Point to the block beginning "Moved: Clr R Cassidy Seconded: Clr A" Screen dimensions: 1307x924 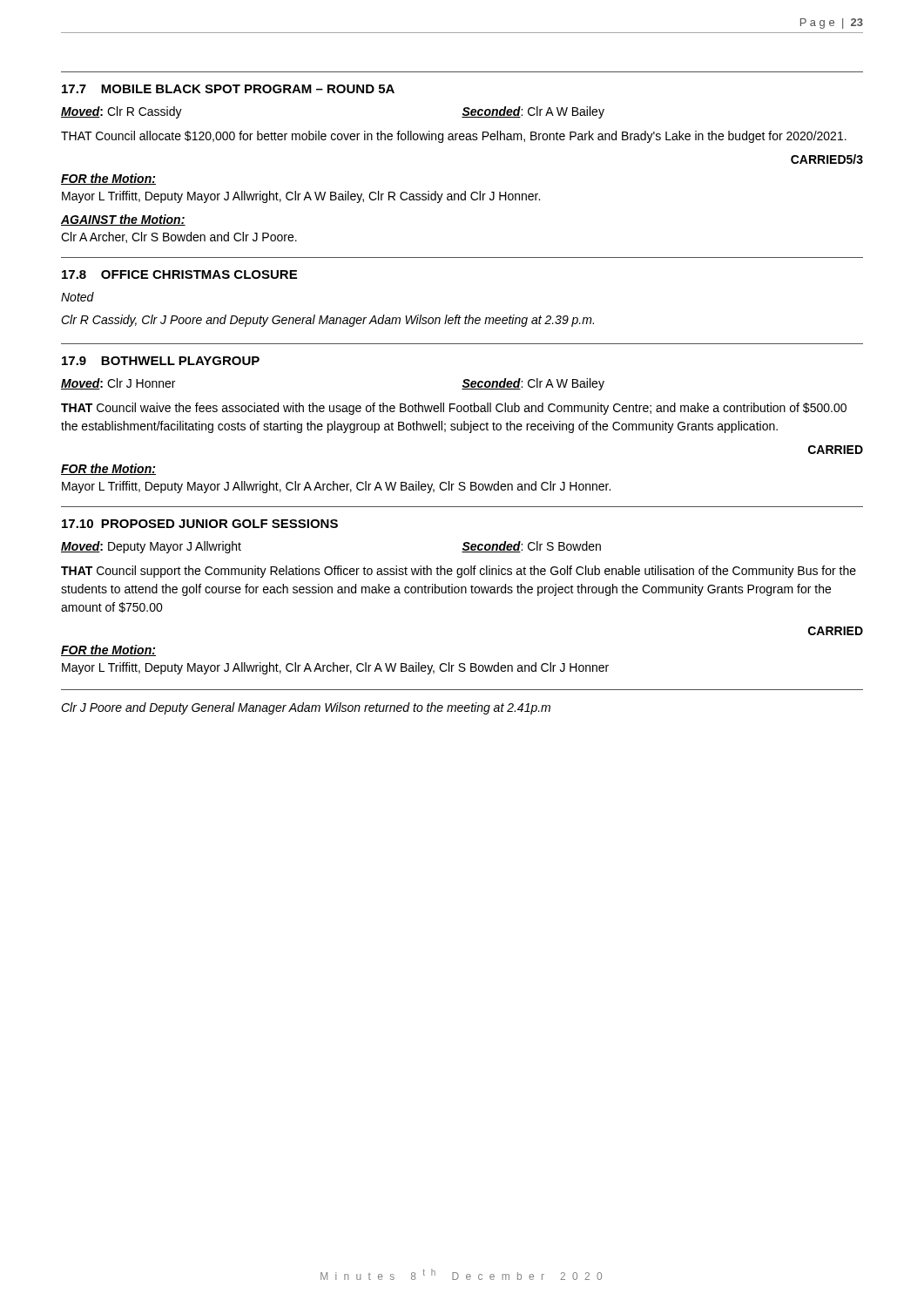click(462, 112)
